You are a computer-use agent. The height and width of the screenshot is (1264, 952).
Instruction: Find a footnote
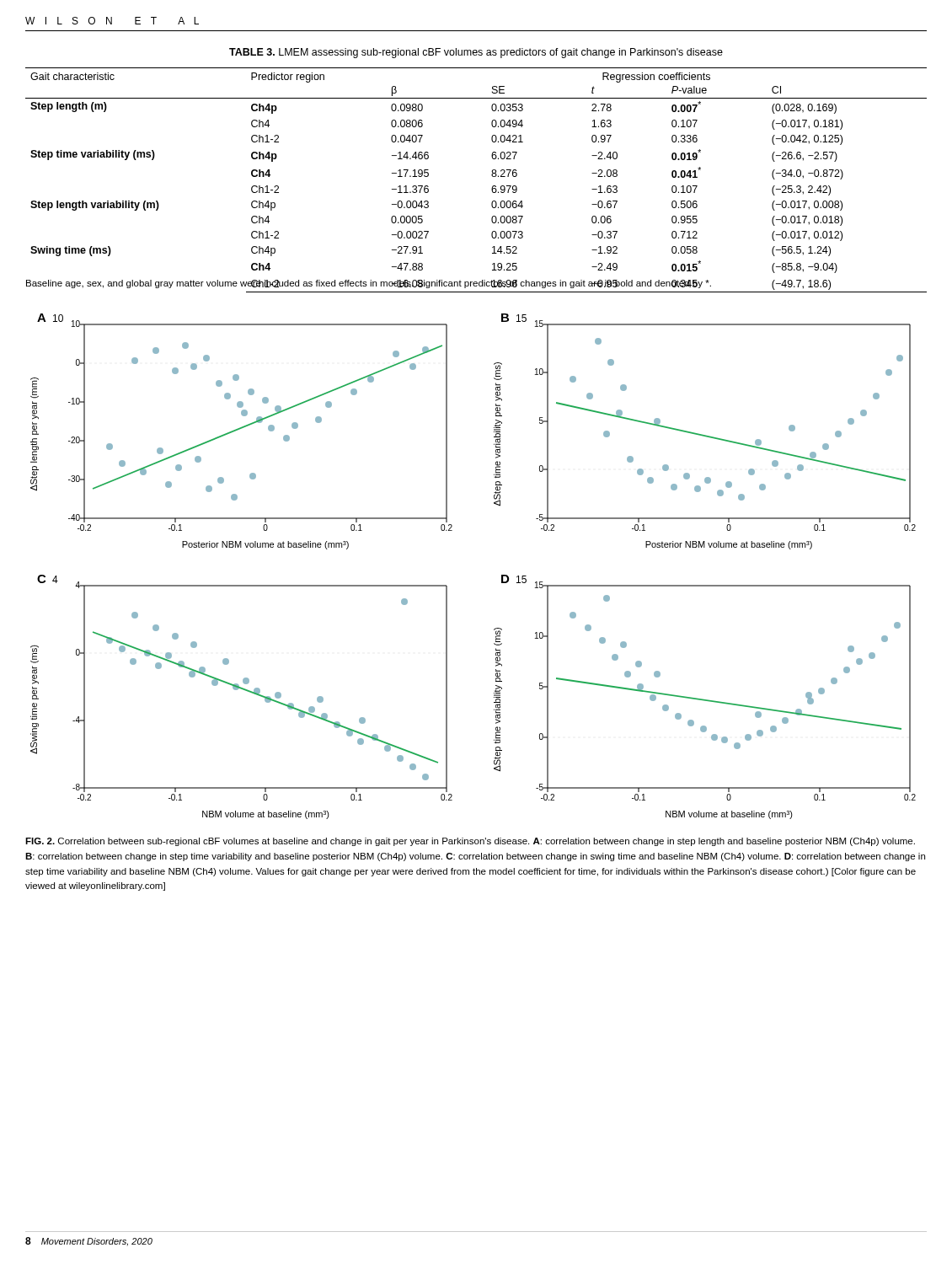click(369, 283)
